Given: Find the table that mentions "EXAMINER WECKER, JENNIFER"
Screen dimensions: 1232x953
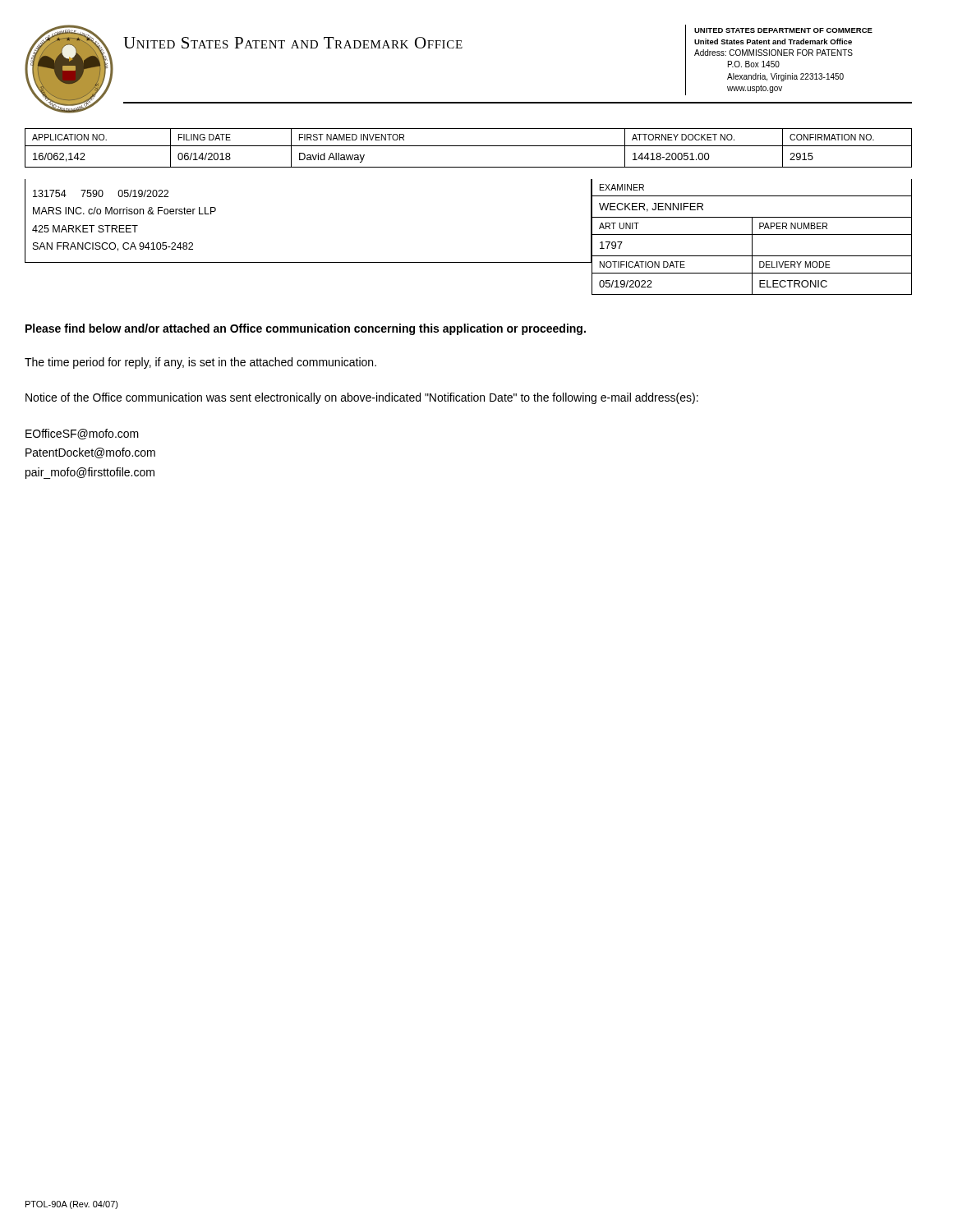Looking at the screenshot, I should pyautogui.click(x=752, y=237).
